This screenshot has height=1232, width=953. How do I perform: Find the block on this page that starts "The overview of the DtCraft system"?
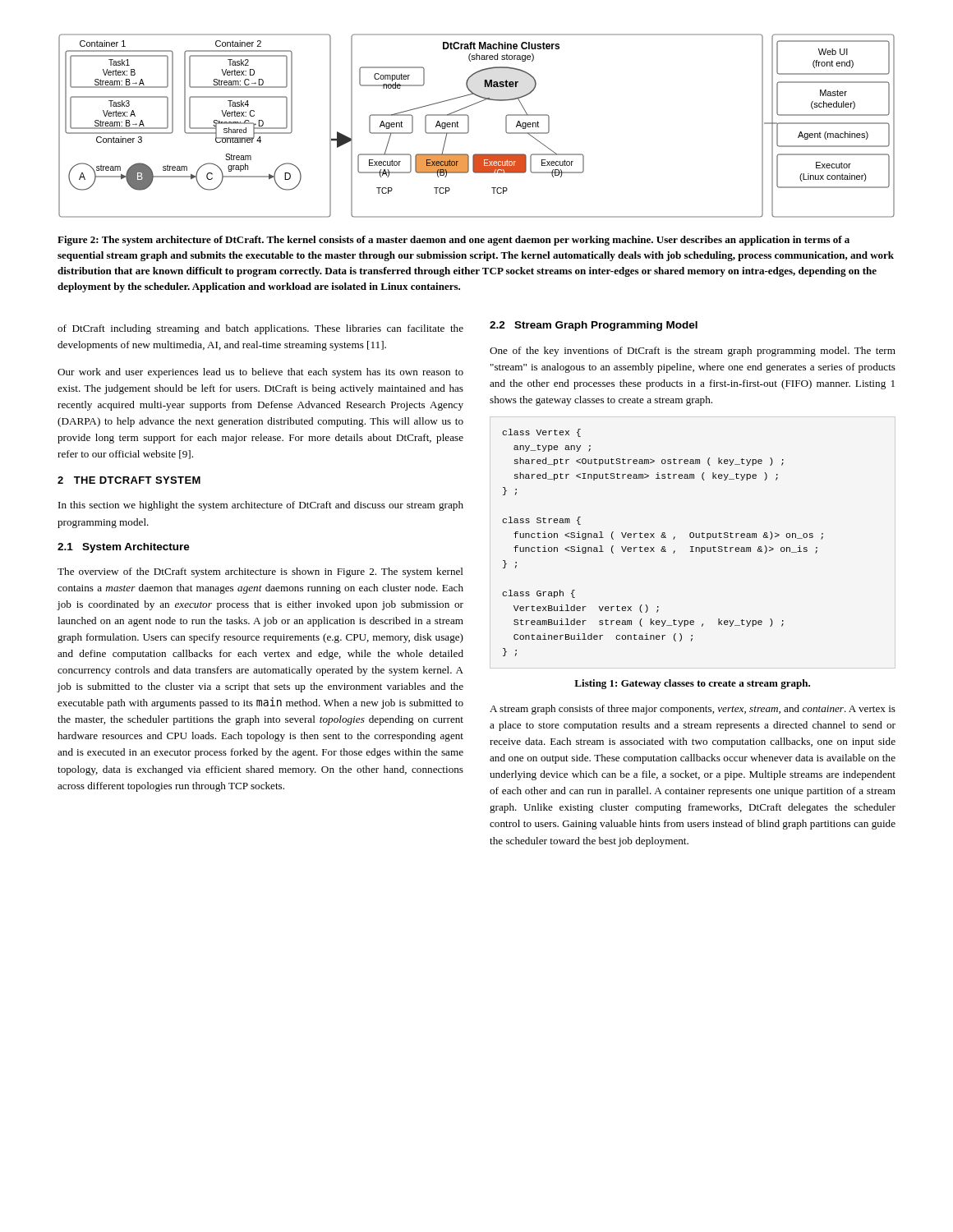click(260, 679)
